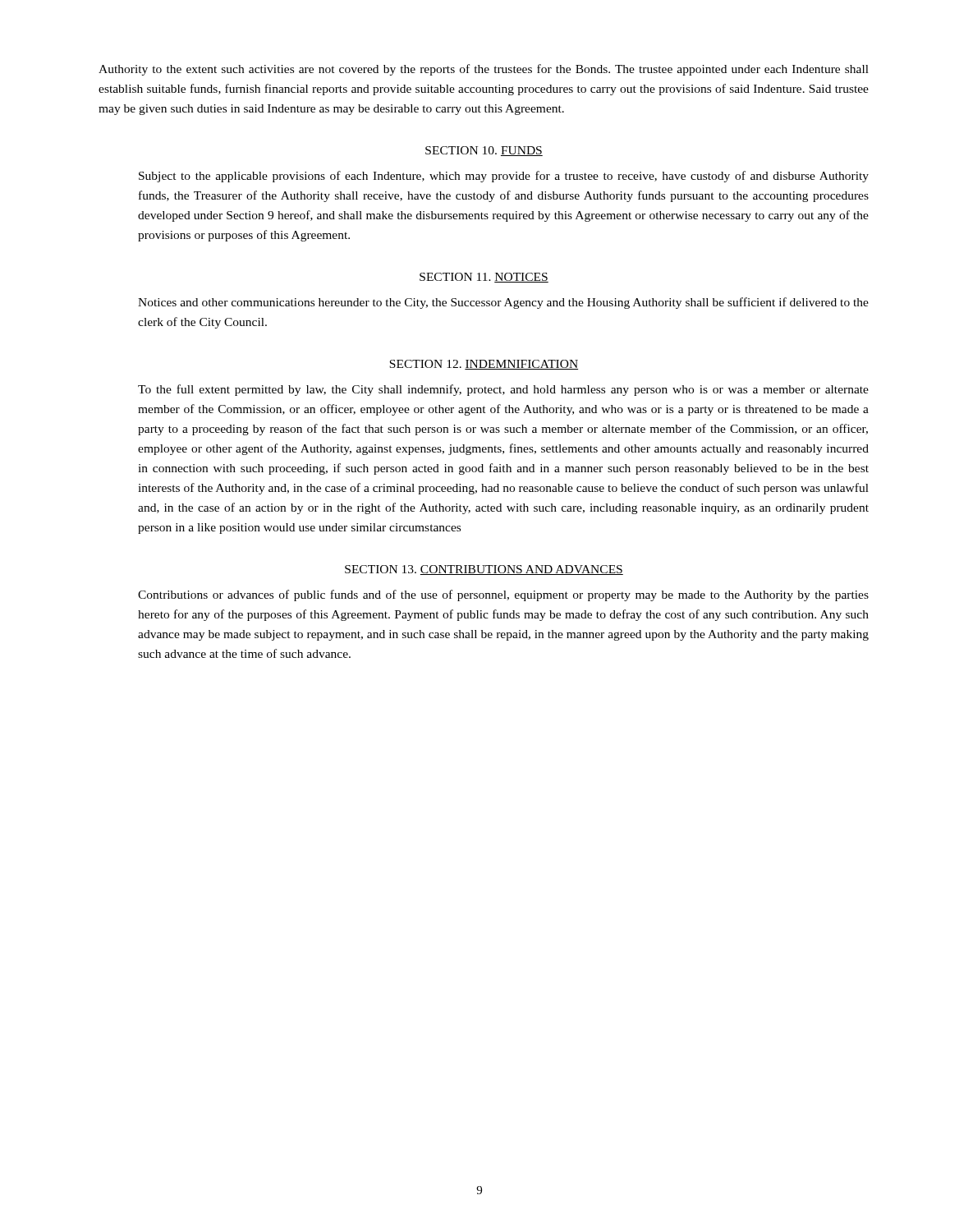This screenshot has height=1232, width=959.
Task: Locate the text block starting "Contributions or advances of"
Action: click(503, 624)
